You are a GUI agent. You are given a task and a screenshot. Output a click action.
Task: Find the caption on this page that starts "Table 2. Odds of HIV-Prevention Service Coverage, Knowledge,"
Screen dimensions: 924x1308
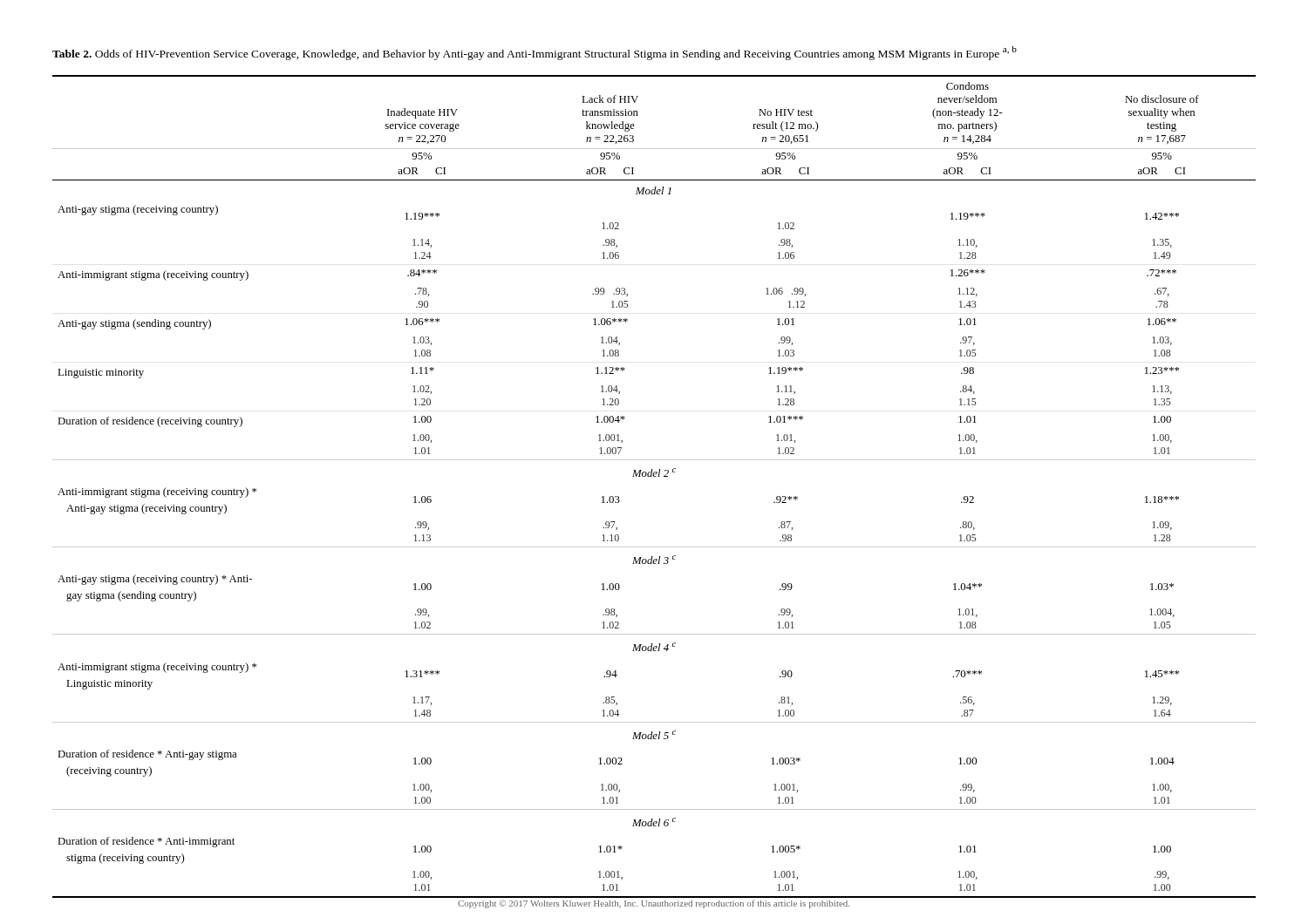click(x=535, y=52)
